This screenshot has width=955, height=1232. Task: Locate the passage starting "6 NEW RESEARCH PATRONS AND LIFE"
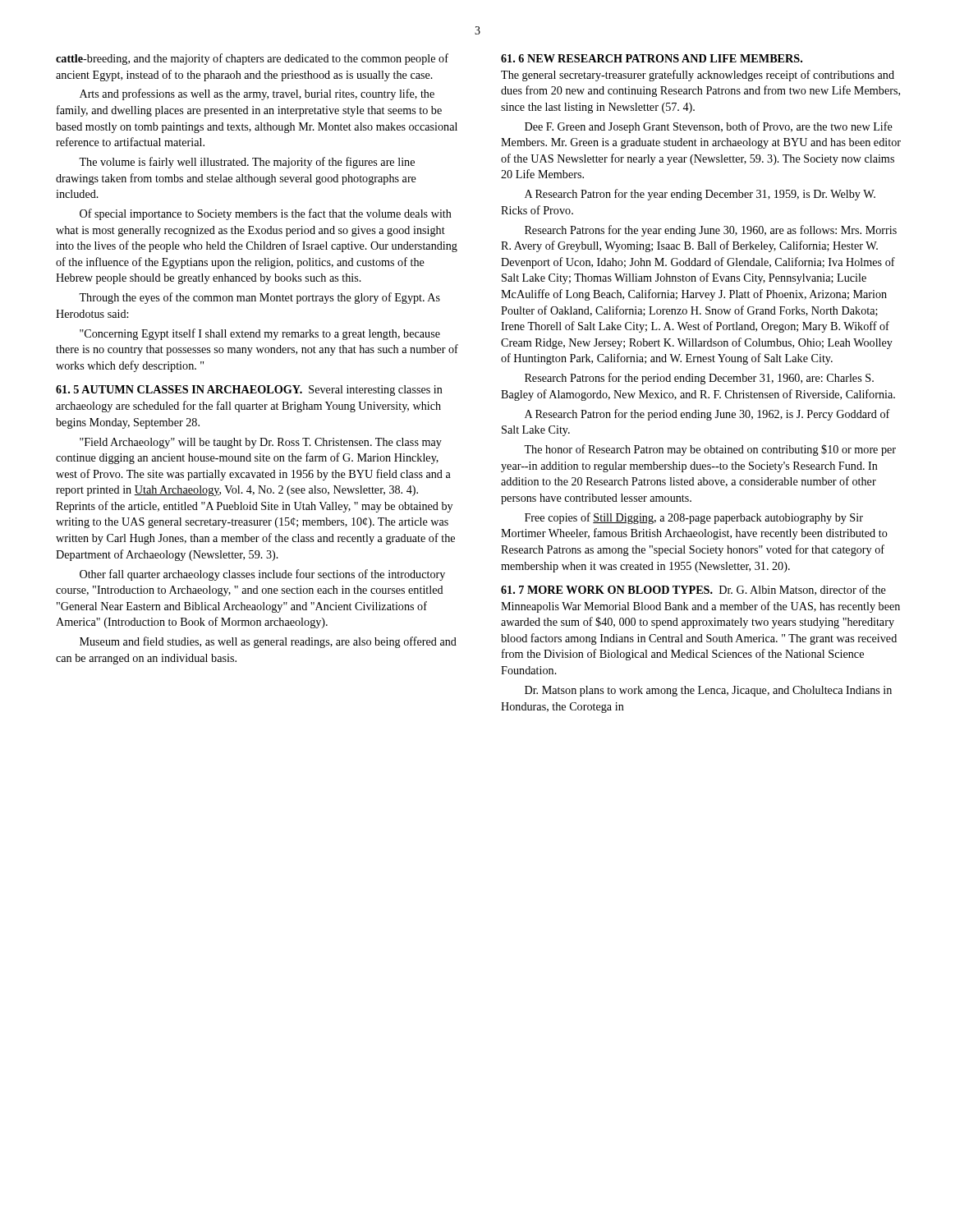tap(702, 313)
